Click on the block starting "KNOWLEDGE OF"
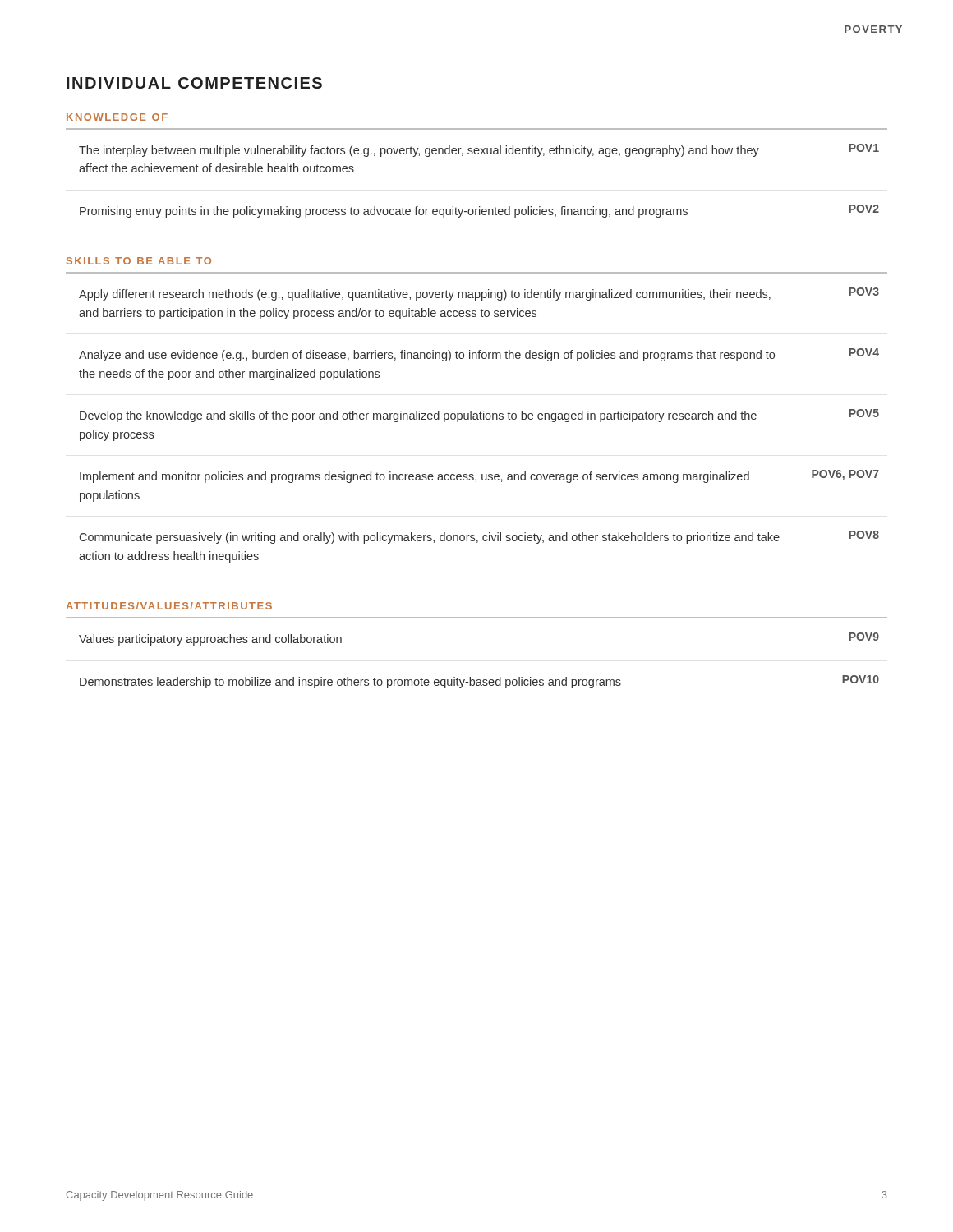This screenshot has height=1232, width=953. tap(117, 117)
